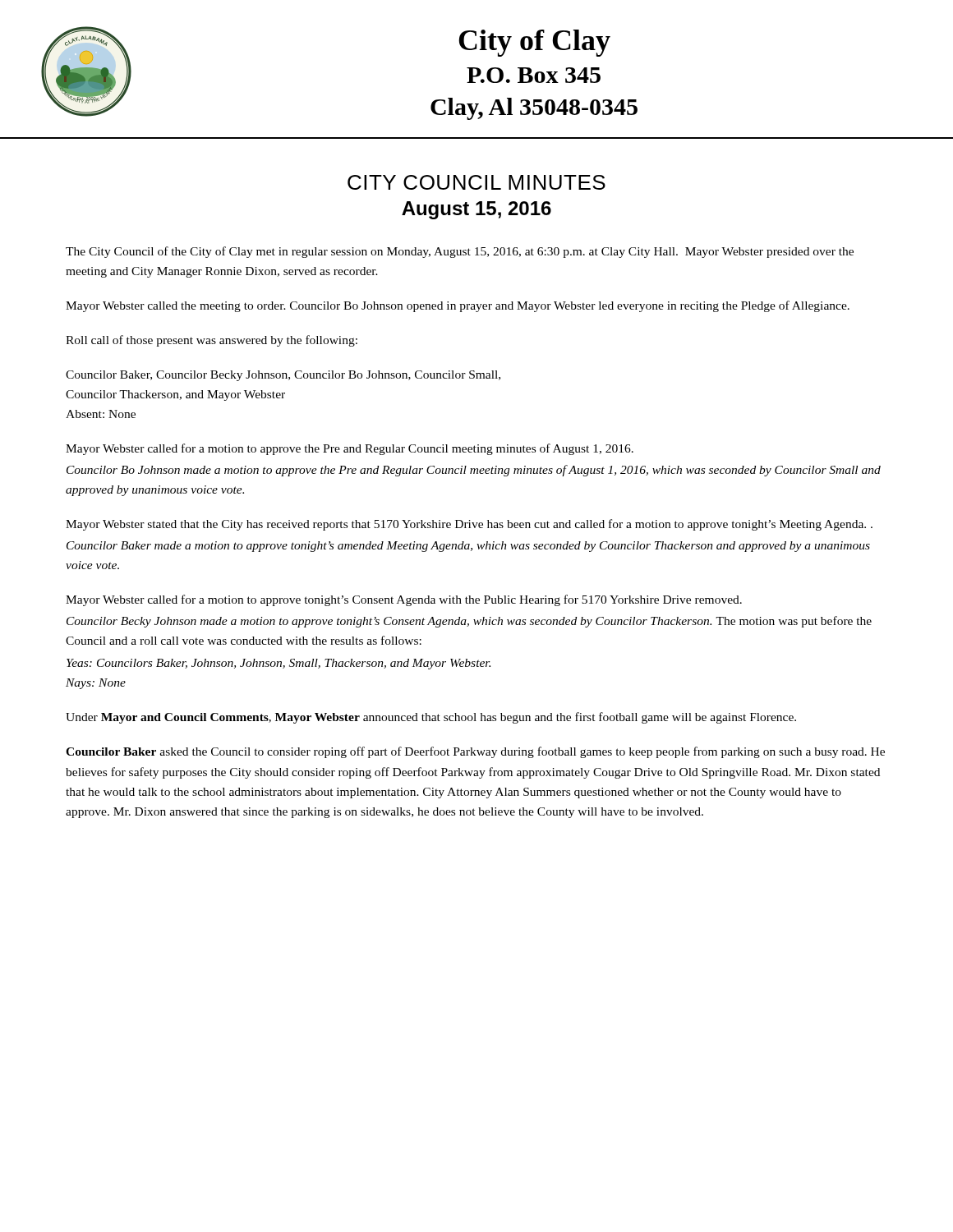953x1232 pixels.
Task: Navigate to the region starting "The City Council of the City of"
Action: [x=460, y=261]
